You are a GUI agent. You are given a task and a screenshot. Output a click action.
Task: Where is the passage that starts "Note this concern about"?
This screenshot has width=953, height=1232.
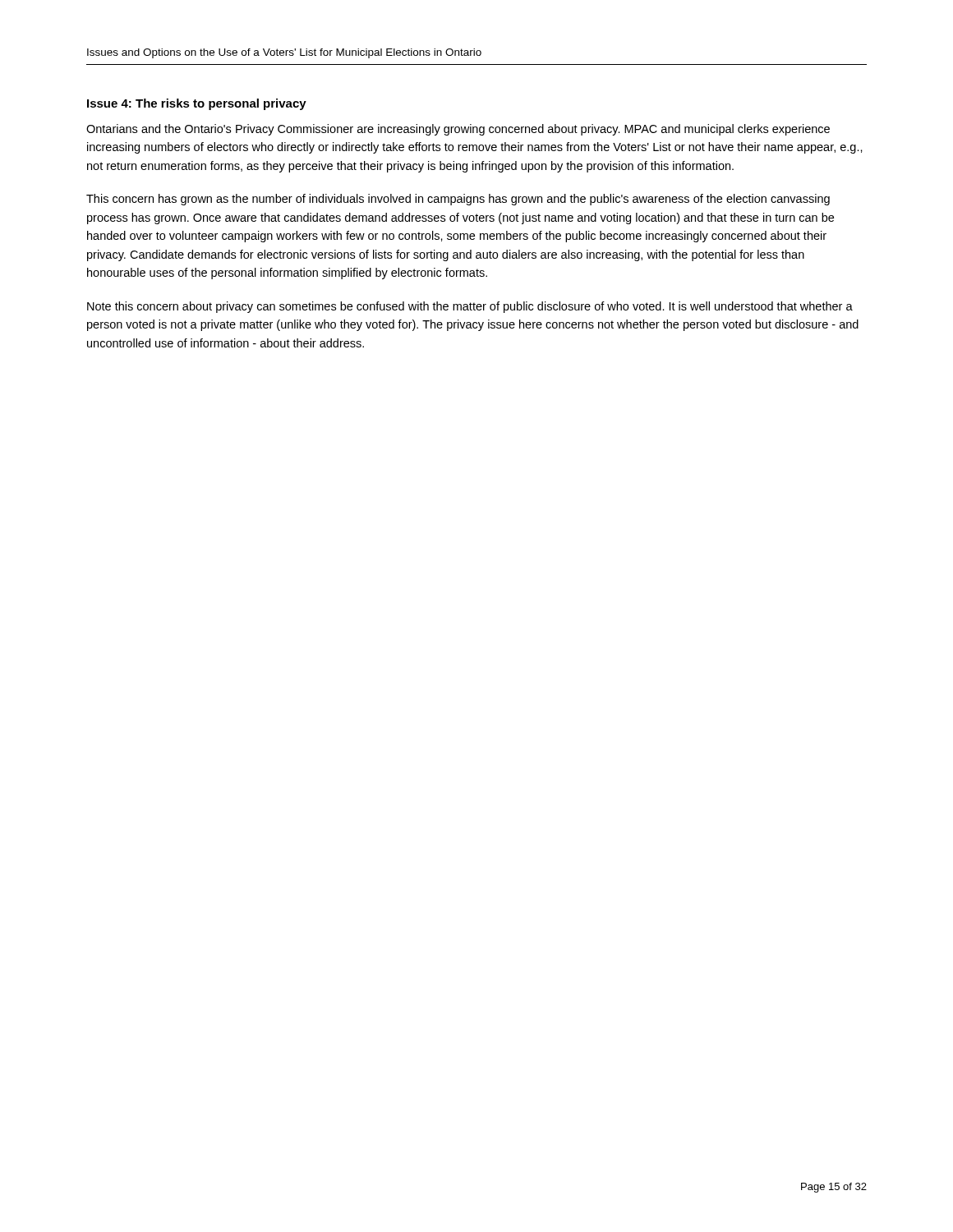472,325
